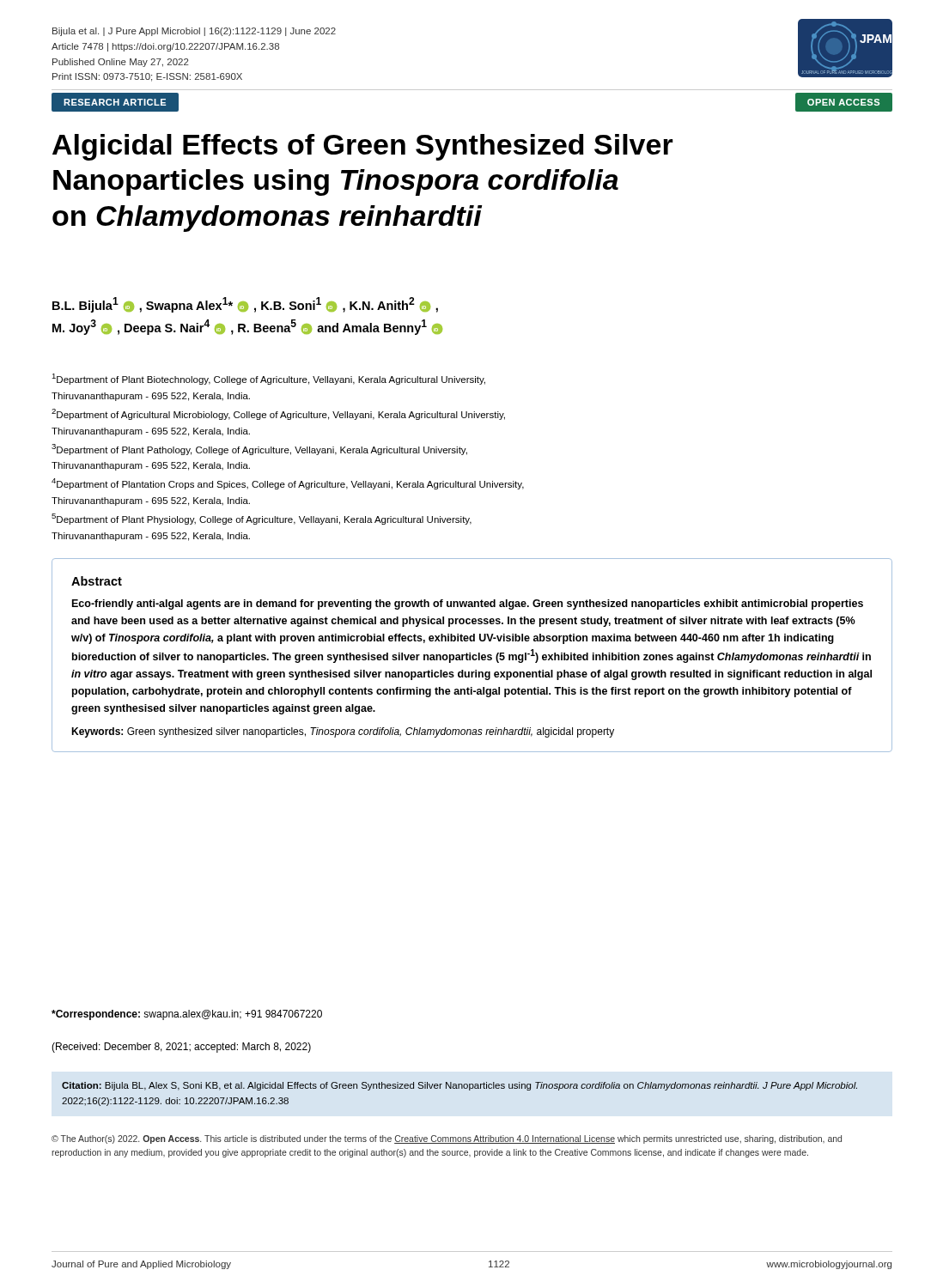The width and height of the screenshot is (937, 1288).
Task: Select the footnote with the text "© The Author(s) 2022. Open Access."
Action: [447, 1146]
